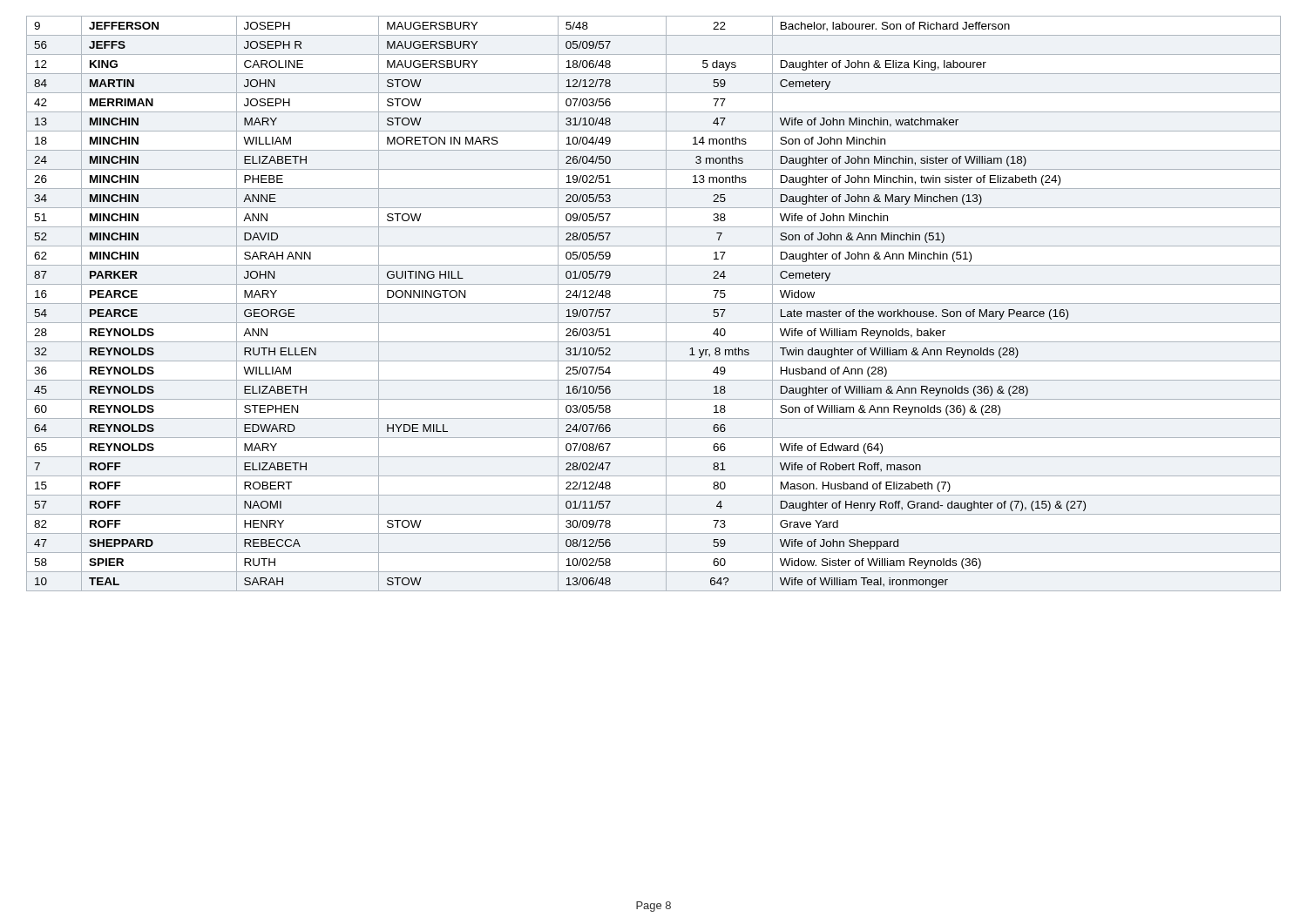Screen dimensions: 924x1307
Task: Find the table that mentions "Wife of William Teal,"
Action: click(x=654, y=304)
